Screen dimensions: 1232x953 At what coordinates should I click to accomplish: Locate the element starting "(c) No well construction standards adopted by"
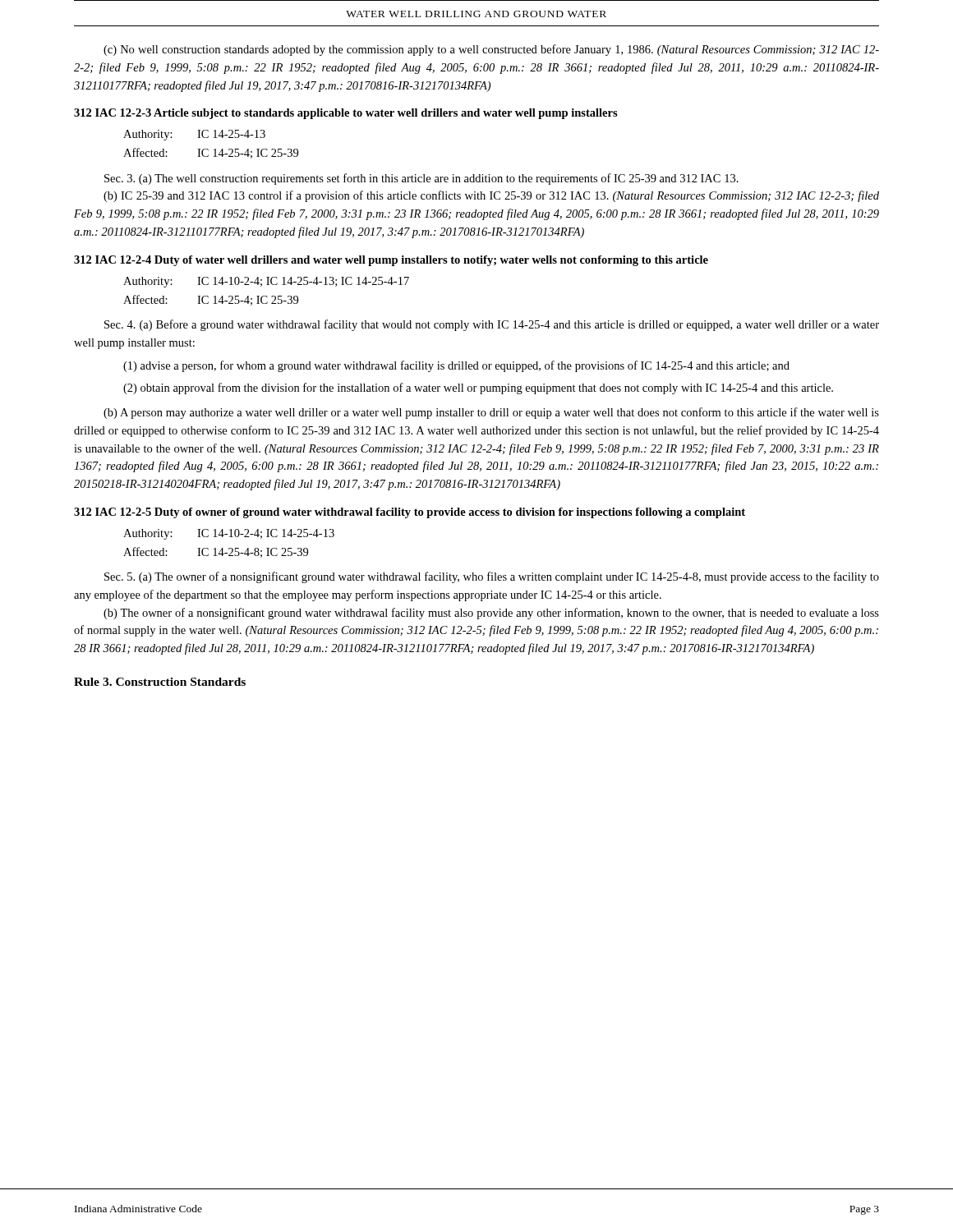[476, 68]
